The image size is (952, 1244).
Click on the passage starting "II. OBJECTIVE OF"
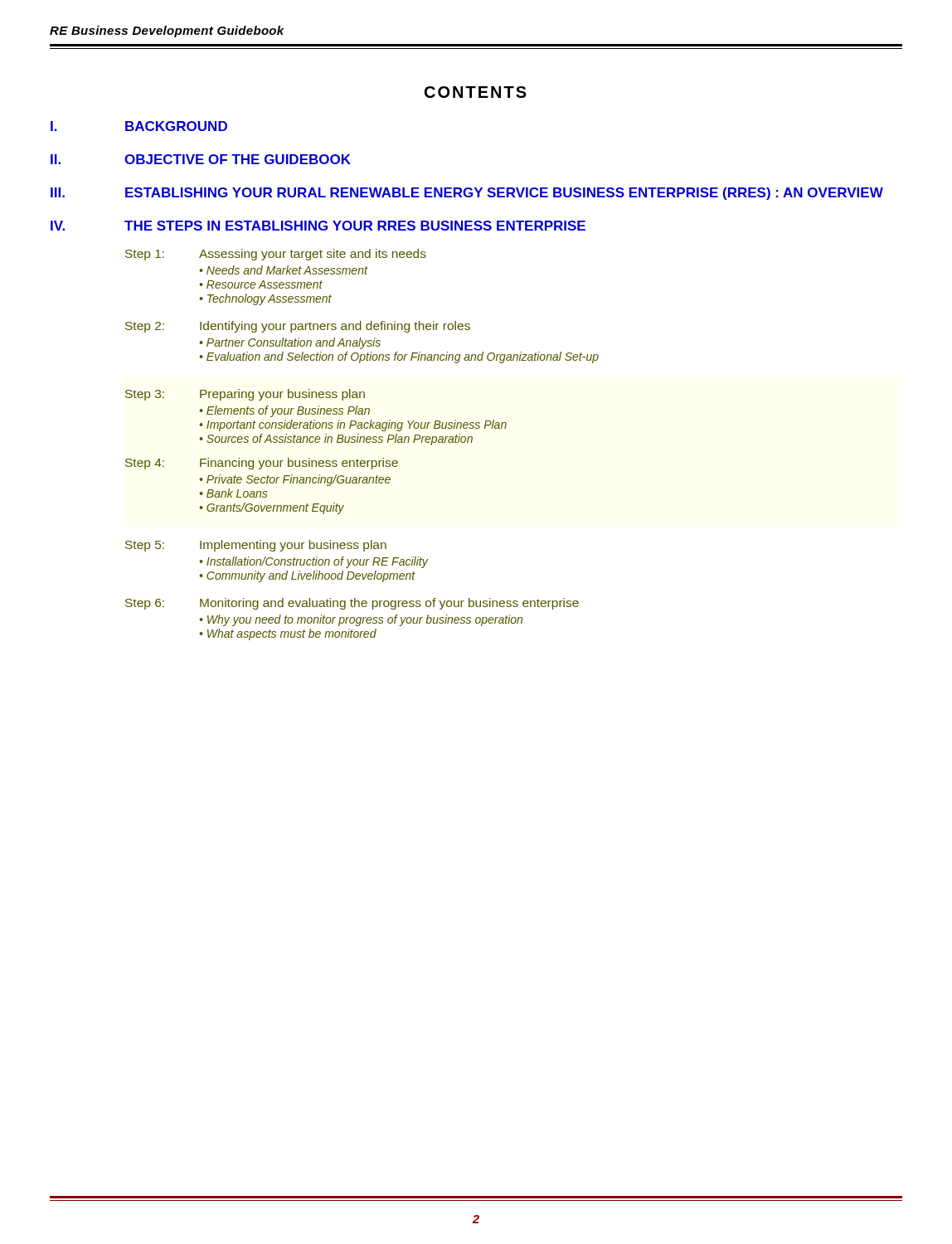point(200,160)
